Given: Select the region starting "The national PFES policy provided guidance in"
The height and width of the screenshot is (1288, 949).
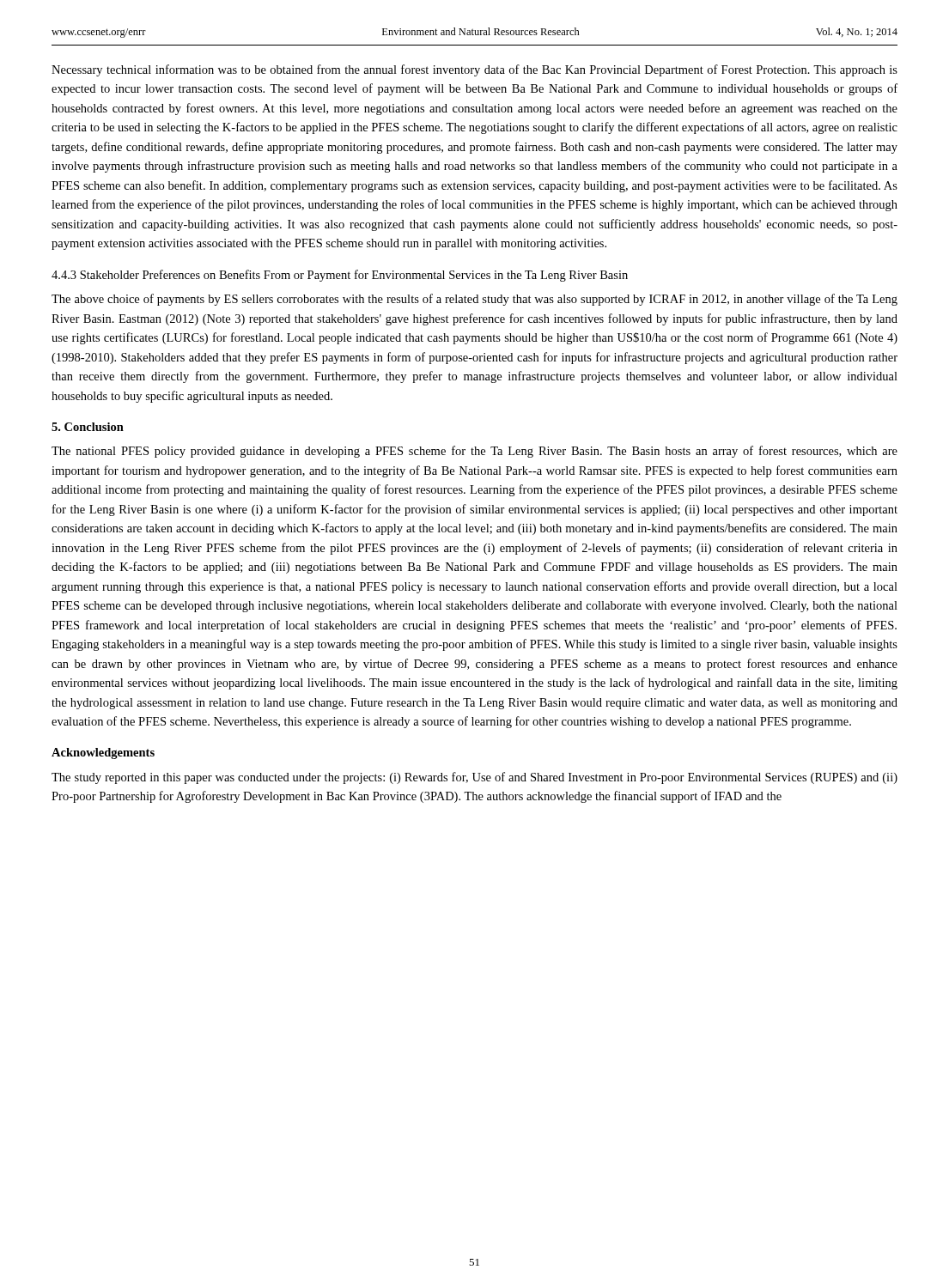Looking at the screenshot, I should (x=474, y=586).
